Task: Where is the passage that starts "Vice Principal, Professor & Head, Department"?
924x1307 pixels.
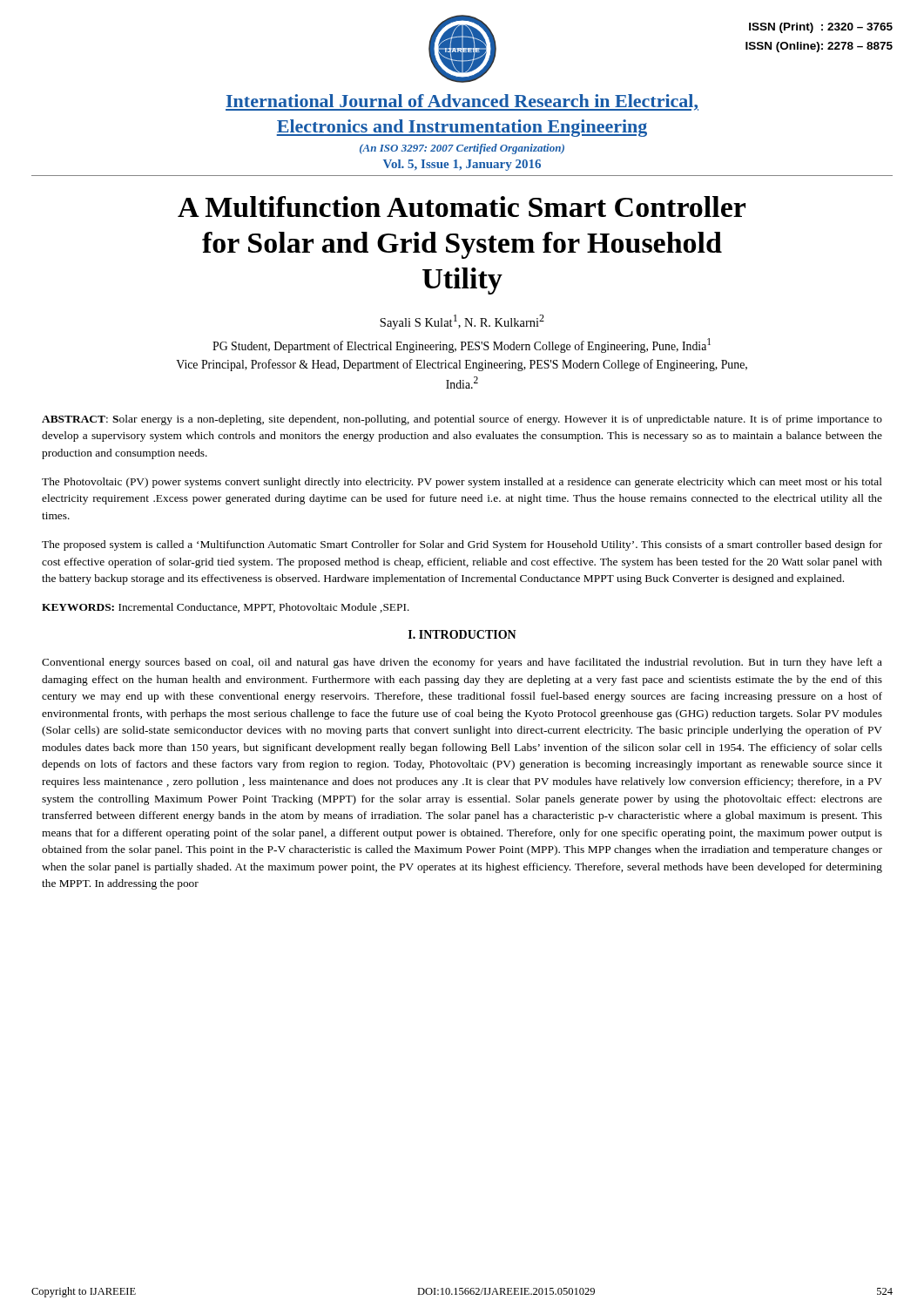Action: pos(462,374)
